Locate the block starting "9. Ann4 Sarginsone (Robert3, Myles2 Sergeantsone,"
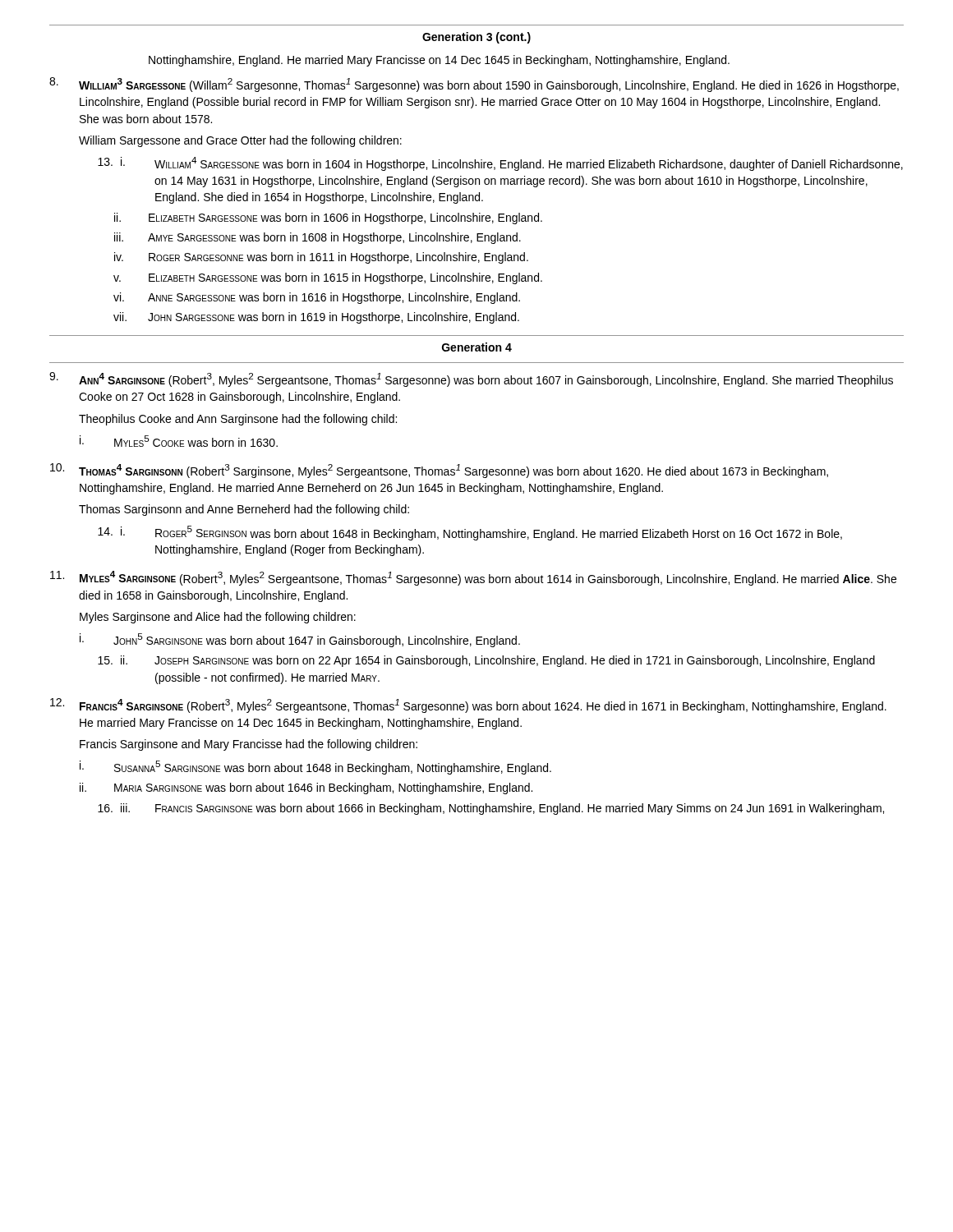Image resolution: width=953 pixels, height=1232 pixels. 471,379
